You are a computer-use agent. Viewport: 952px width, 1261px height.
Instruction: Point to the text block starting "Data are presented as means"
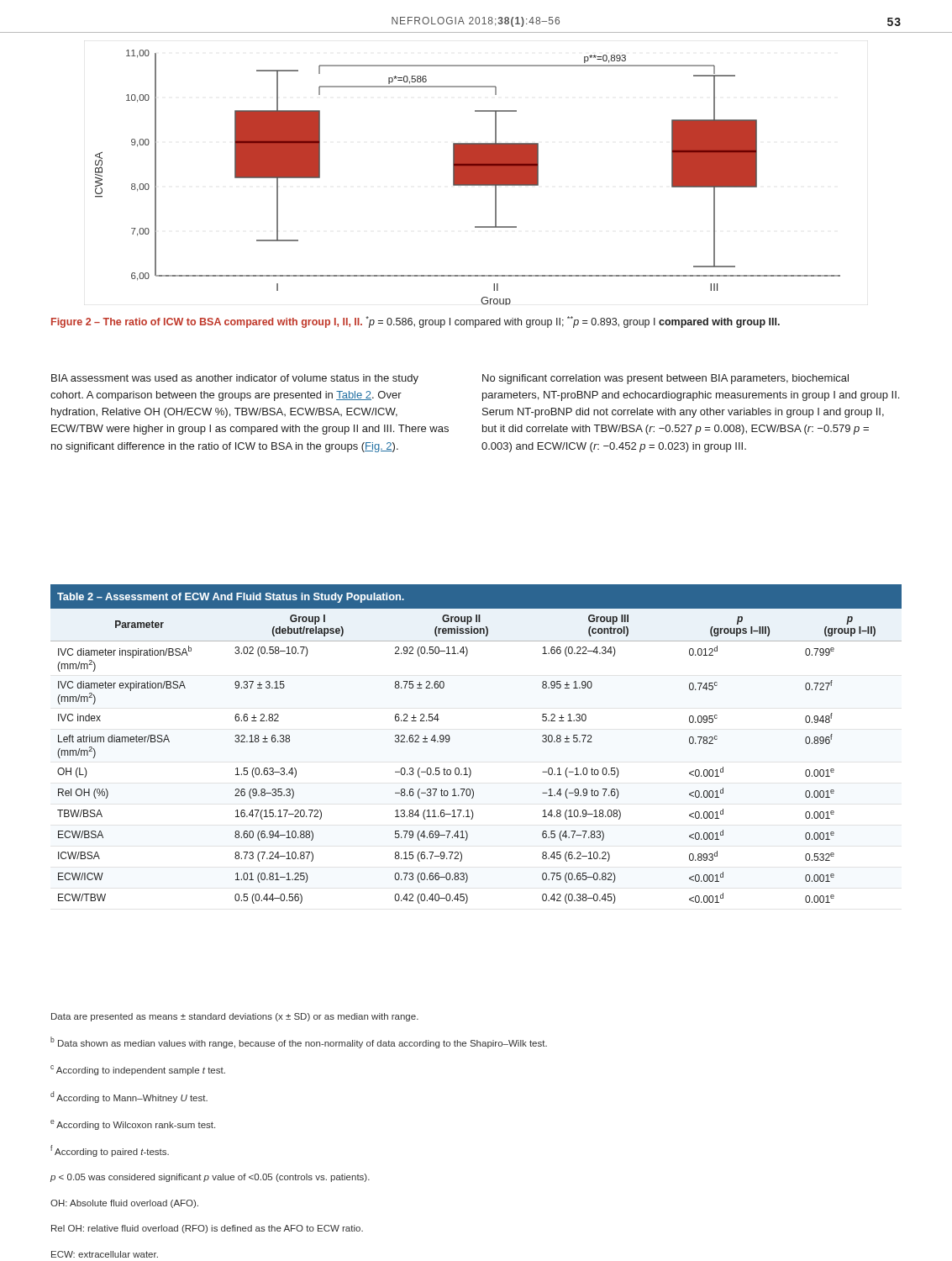tap(235, 1017)
